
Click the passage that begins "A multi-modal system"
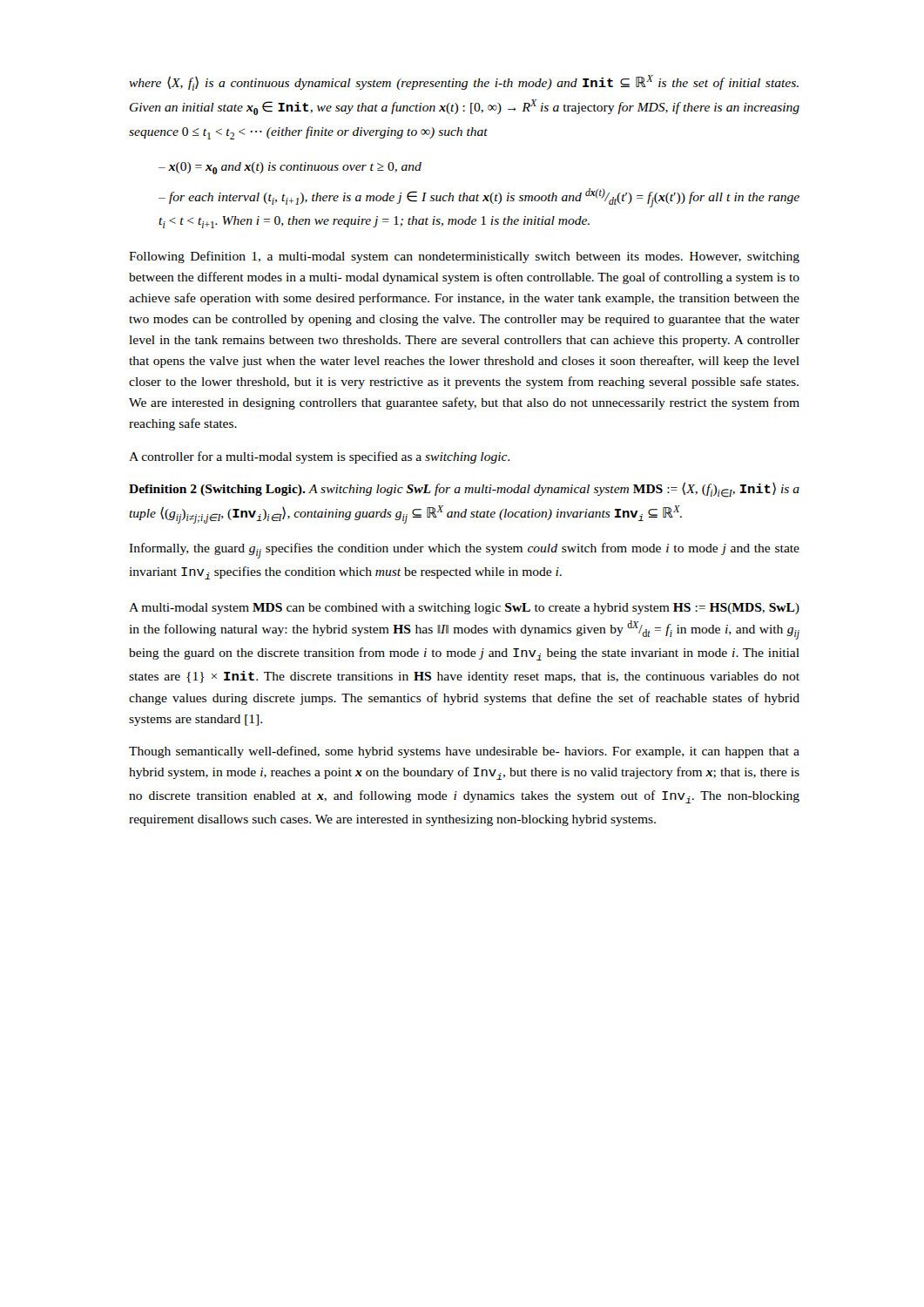464,663
